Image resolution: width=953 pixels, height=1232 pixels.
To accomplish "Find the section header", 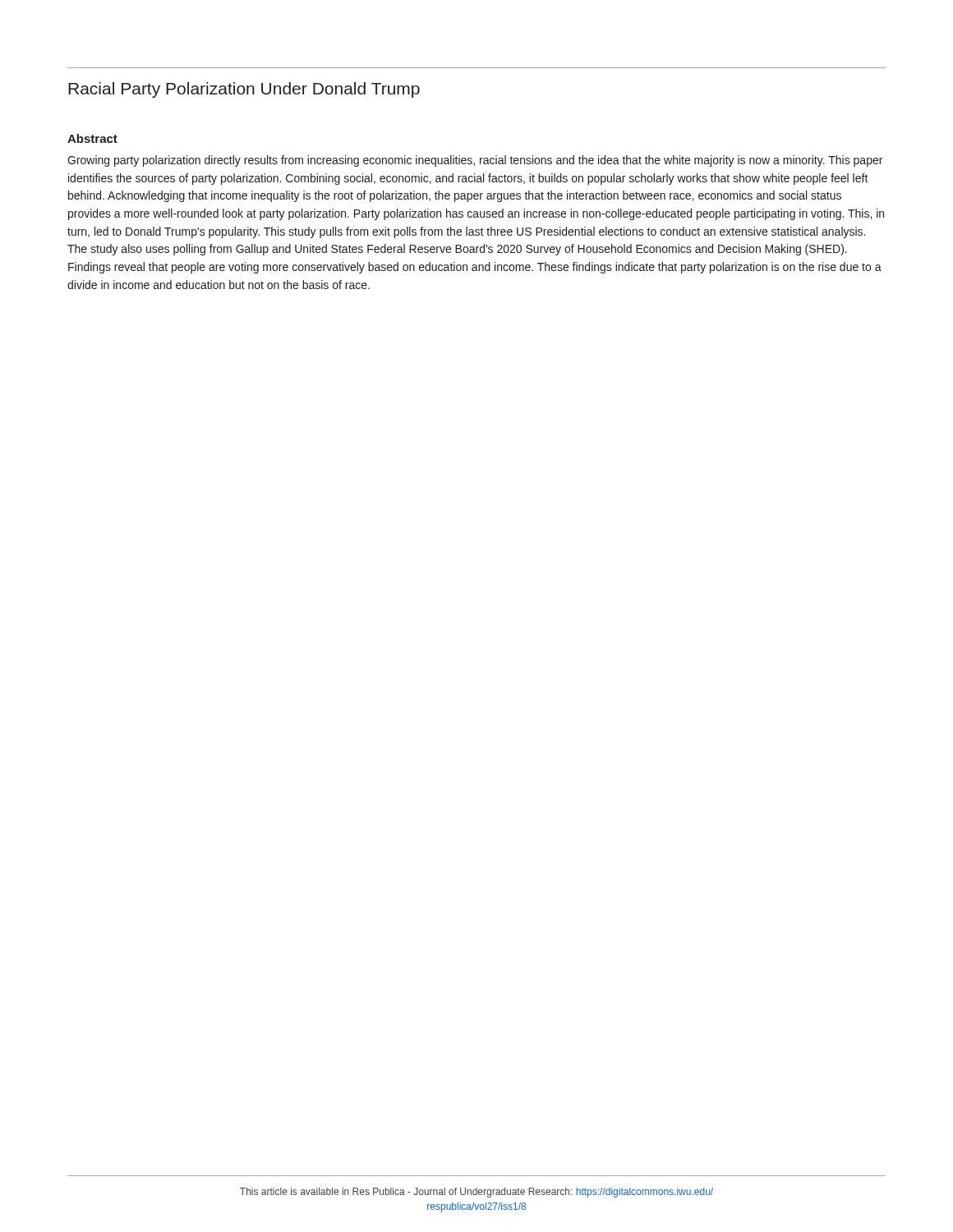I will coord(476,138).
